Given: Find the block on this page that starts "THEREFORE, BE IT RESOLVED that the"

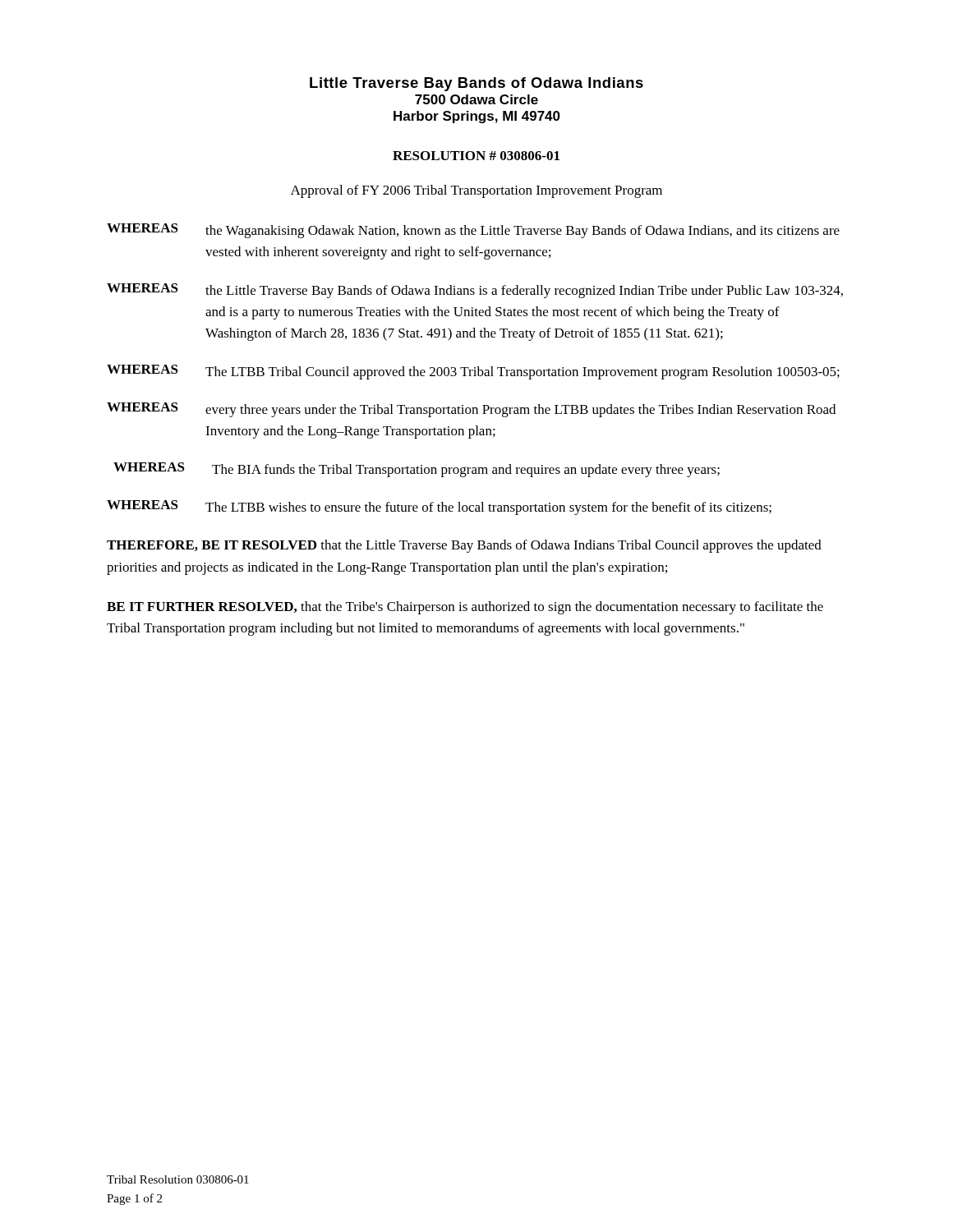Looking at the screenshot, I should point(464,556).
